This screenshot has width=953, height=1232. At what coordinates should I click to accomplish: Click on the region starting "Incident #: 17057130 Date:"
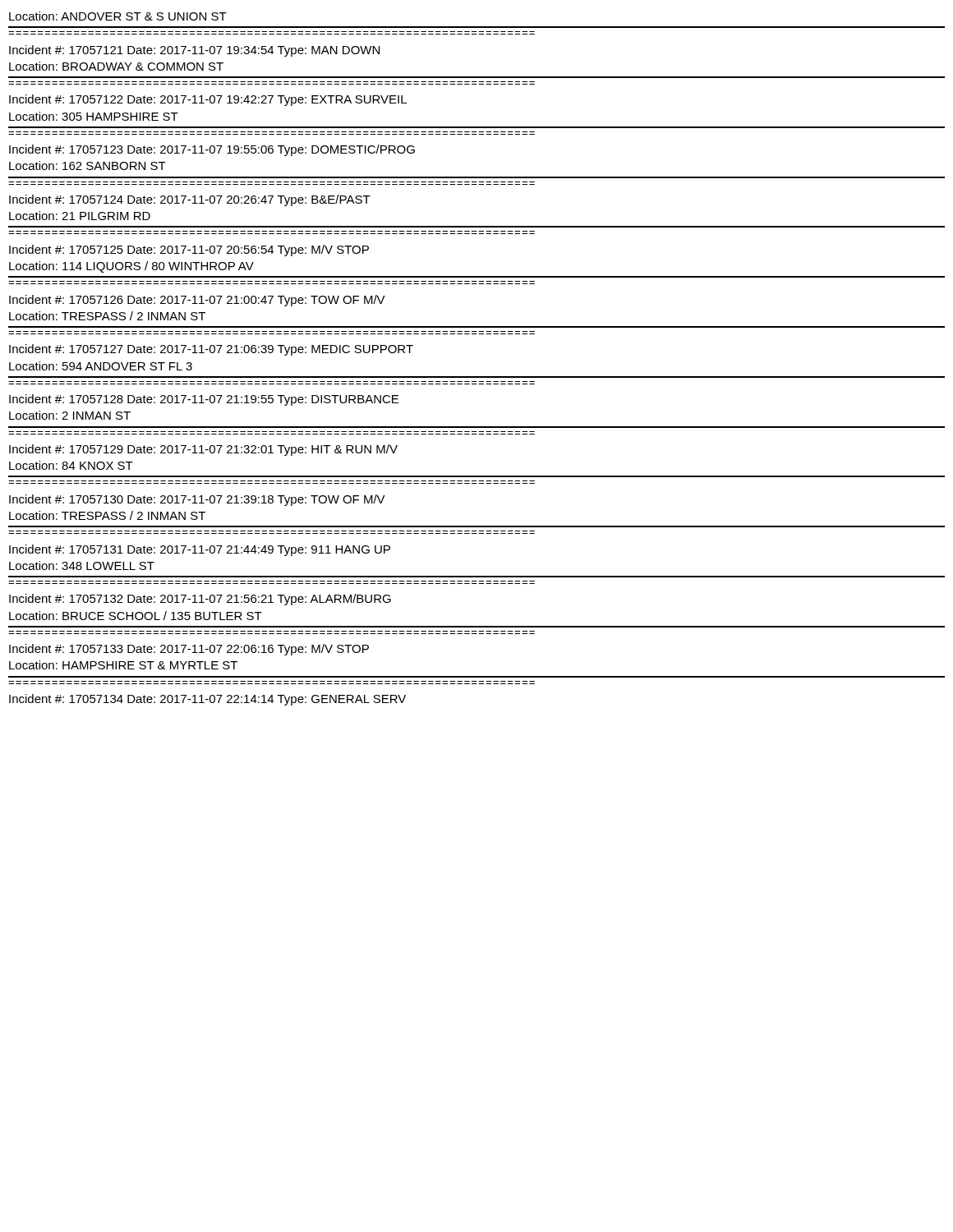(197, 500)
